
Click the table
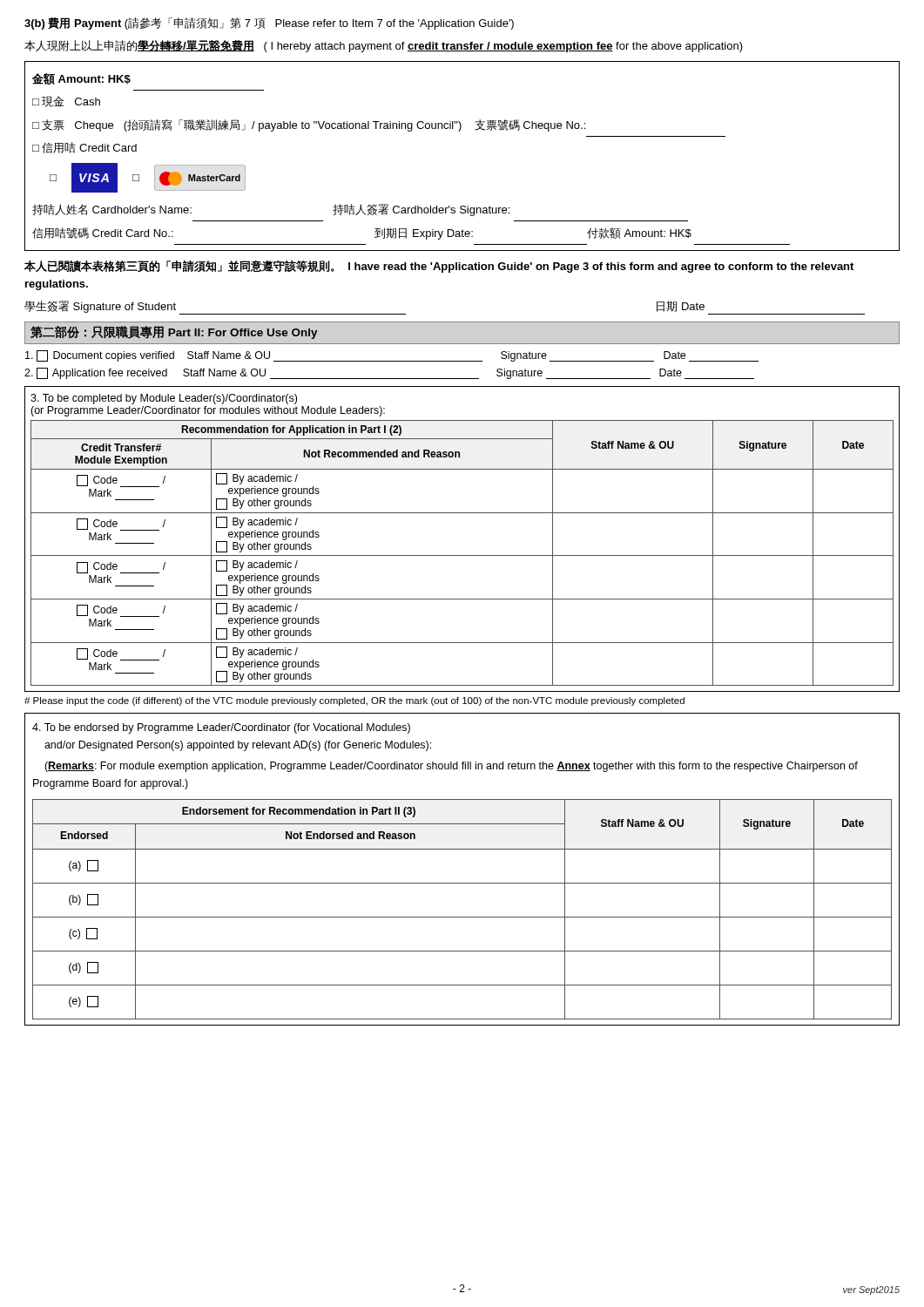pos(462,539)
